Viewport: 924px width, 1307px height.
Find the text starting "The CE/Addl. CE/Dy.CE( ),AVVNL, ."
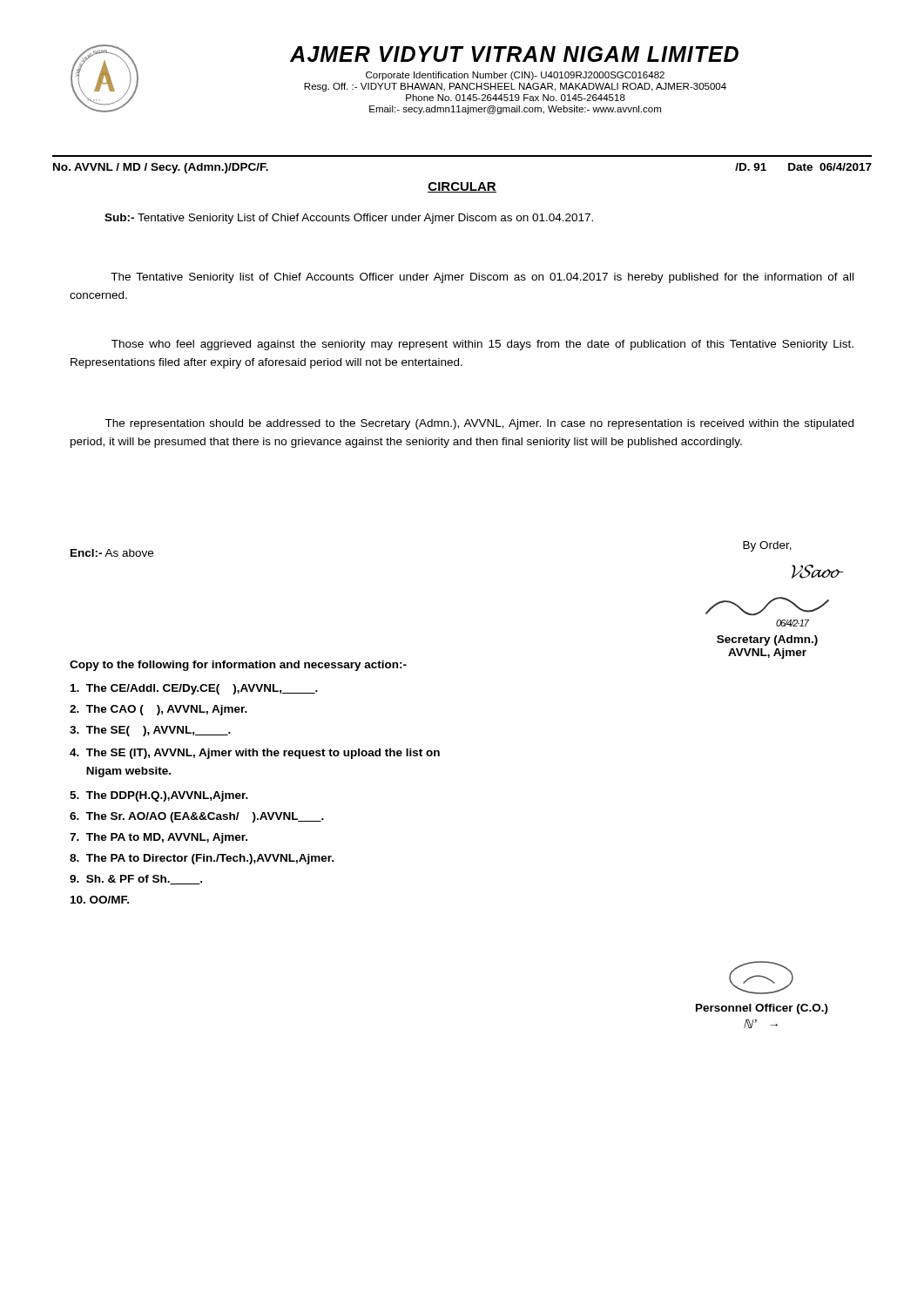194,688
